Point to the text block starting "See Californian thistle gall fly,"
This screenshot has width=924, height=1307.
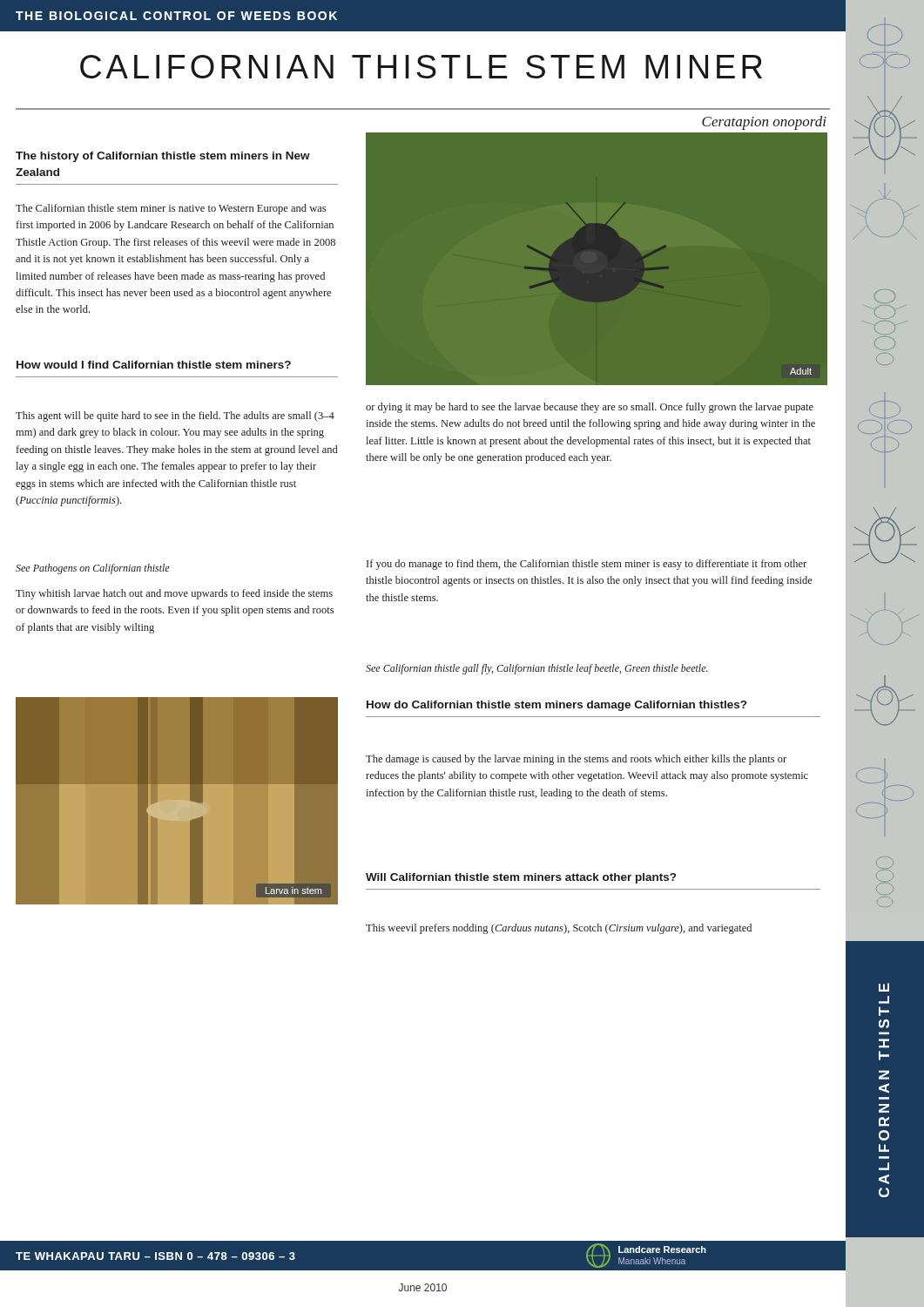(x=593, y=669)
